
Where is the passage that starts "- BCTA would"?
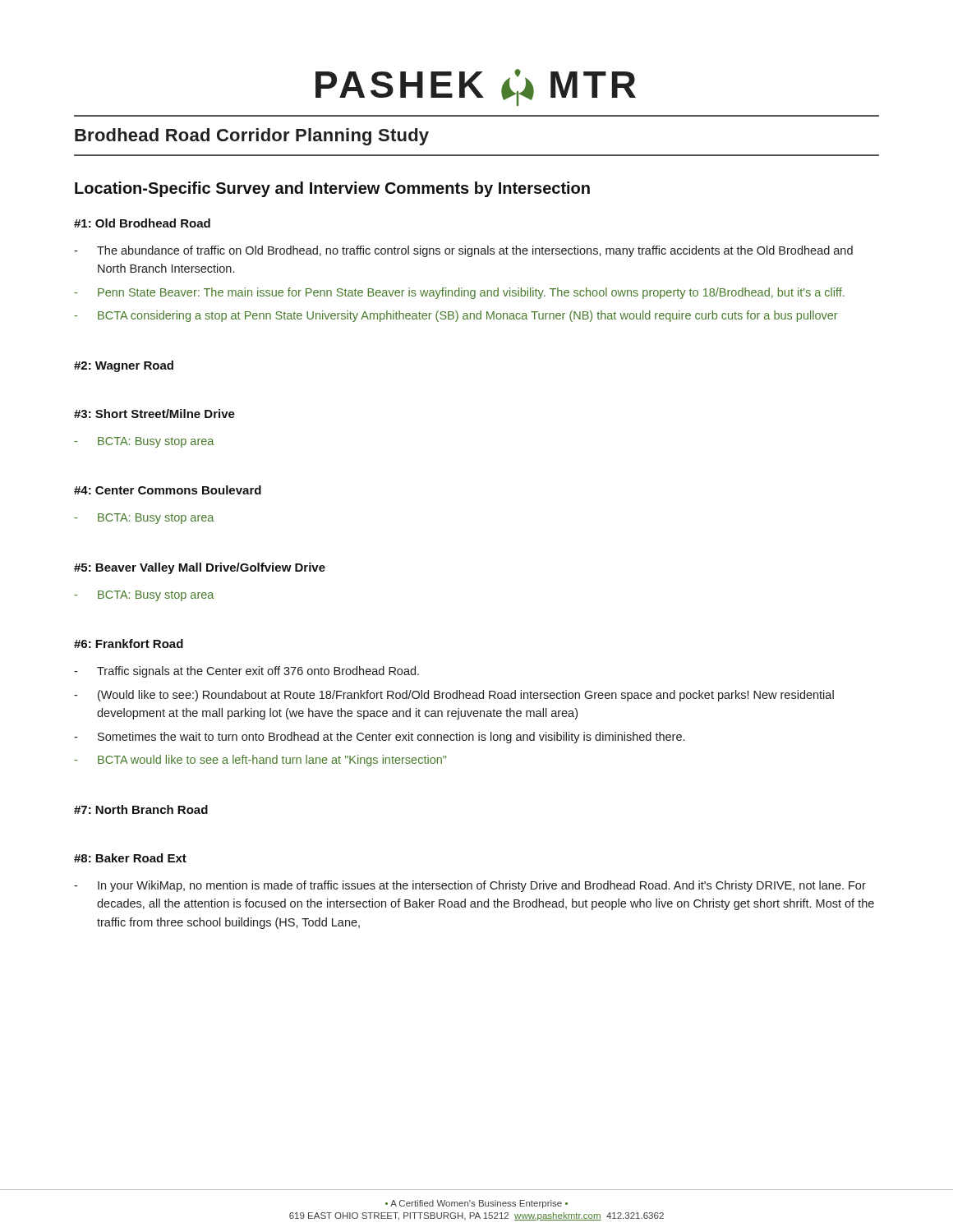click(260, 761)
